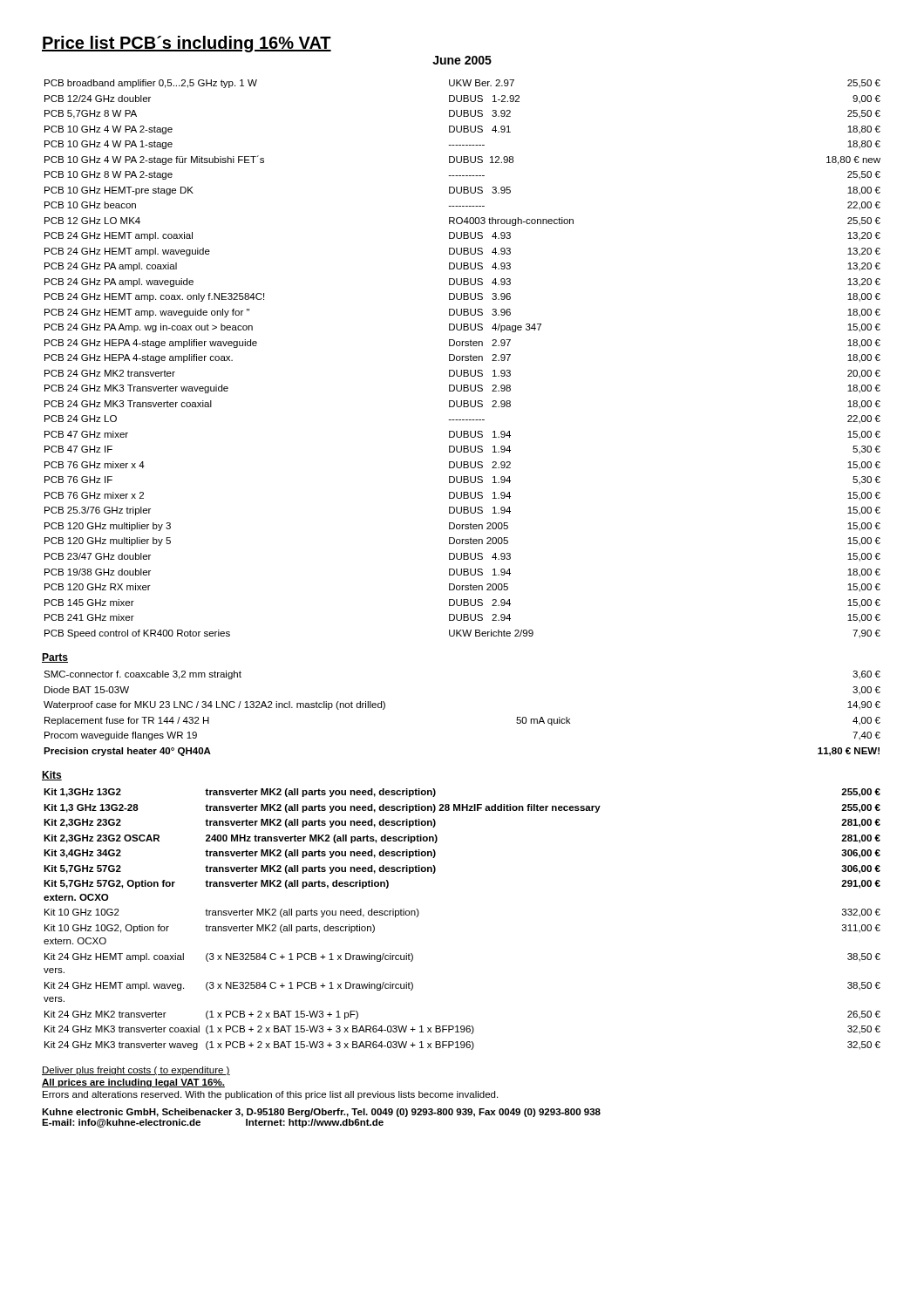Locate the title

tap(186, 43)
